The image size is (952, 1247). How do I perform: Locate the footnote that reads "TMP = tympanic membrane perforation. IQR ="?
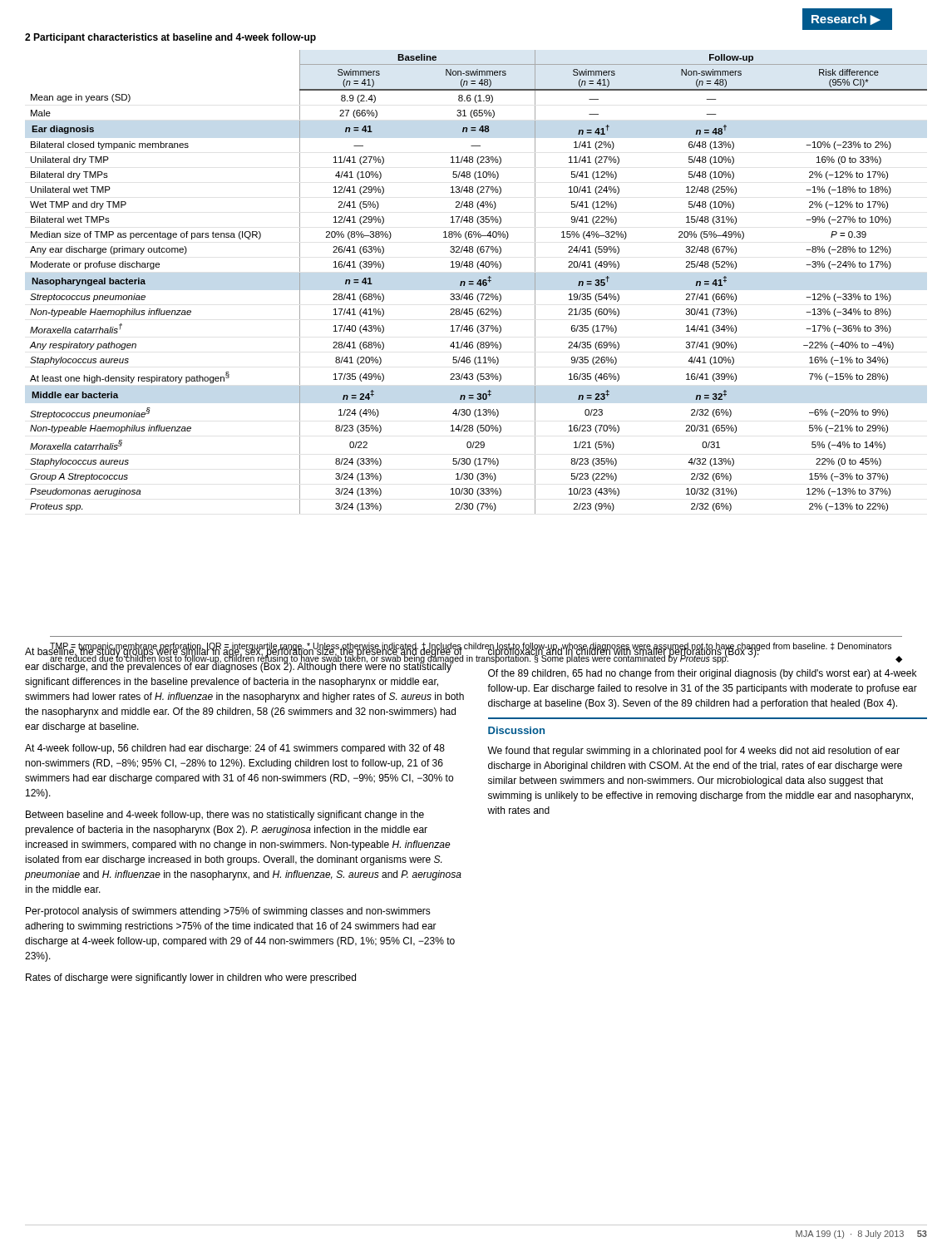click(476, 653)
